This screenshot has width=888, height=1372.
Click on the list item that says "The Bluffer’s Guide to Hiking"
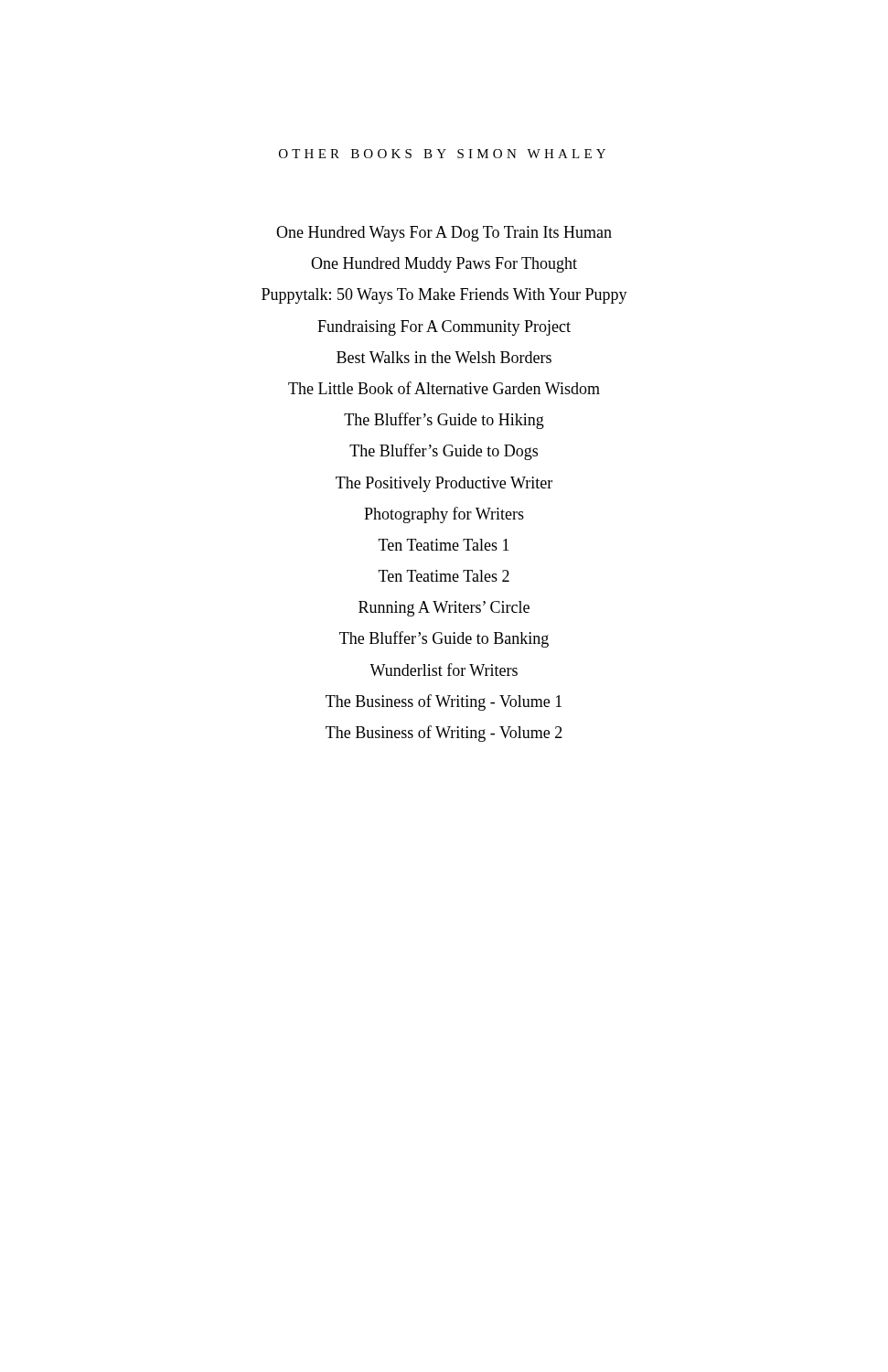pyautogui.click(x=444, y=420)
